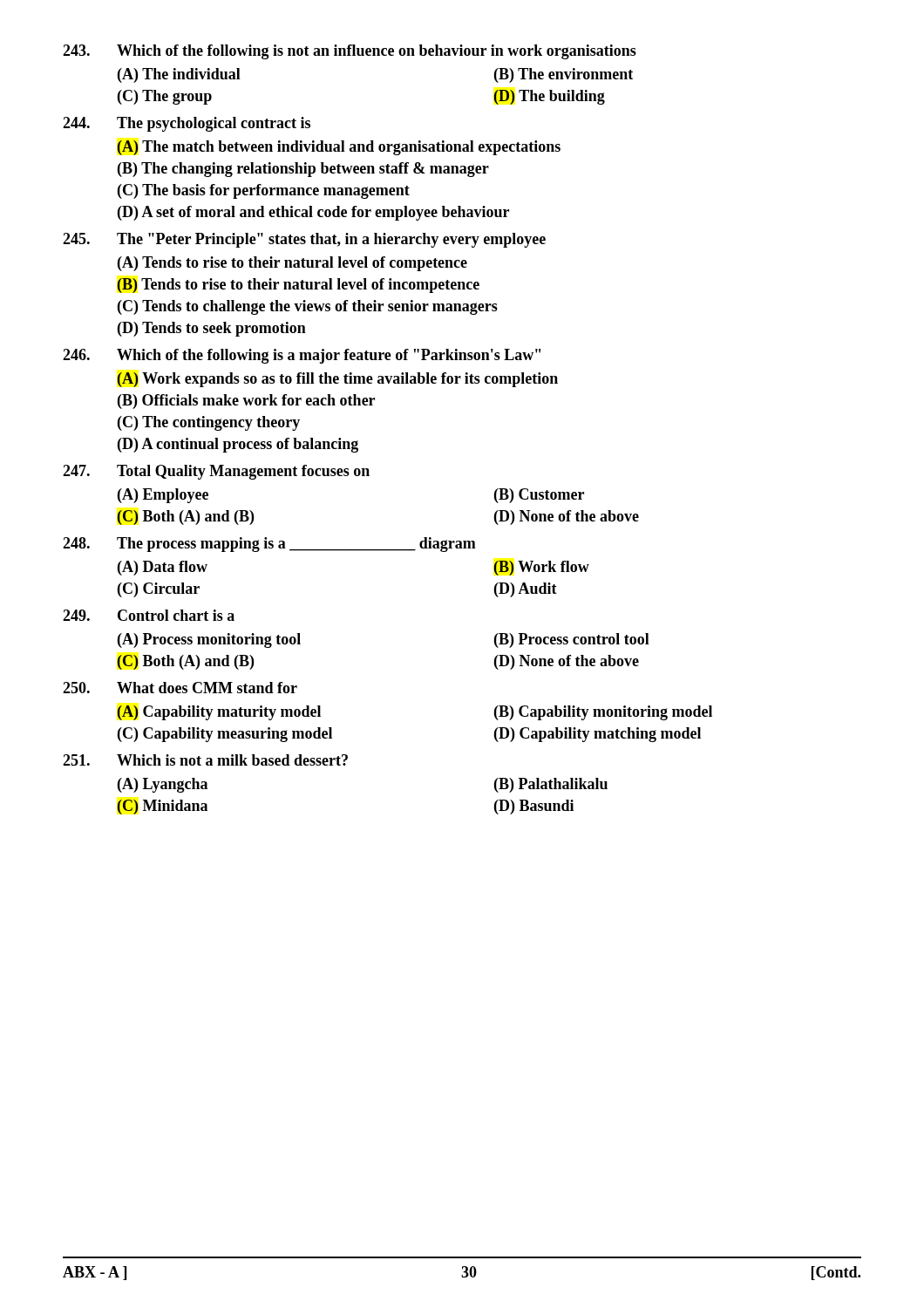
Task: Locate the text starting "249. Control chart is a (A) Process monitoring"
Action: [x=149, y=615]
